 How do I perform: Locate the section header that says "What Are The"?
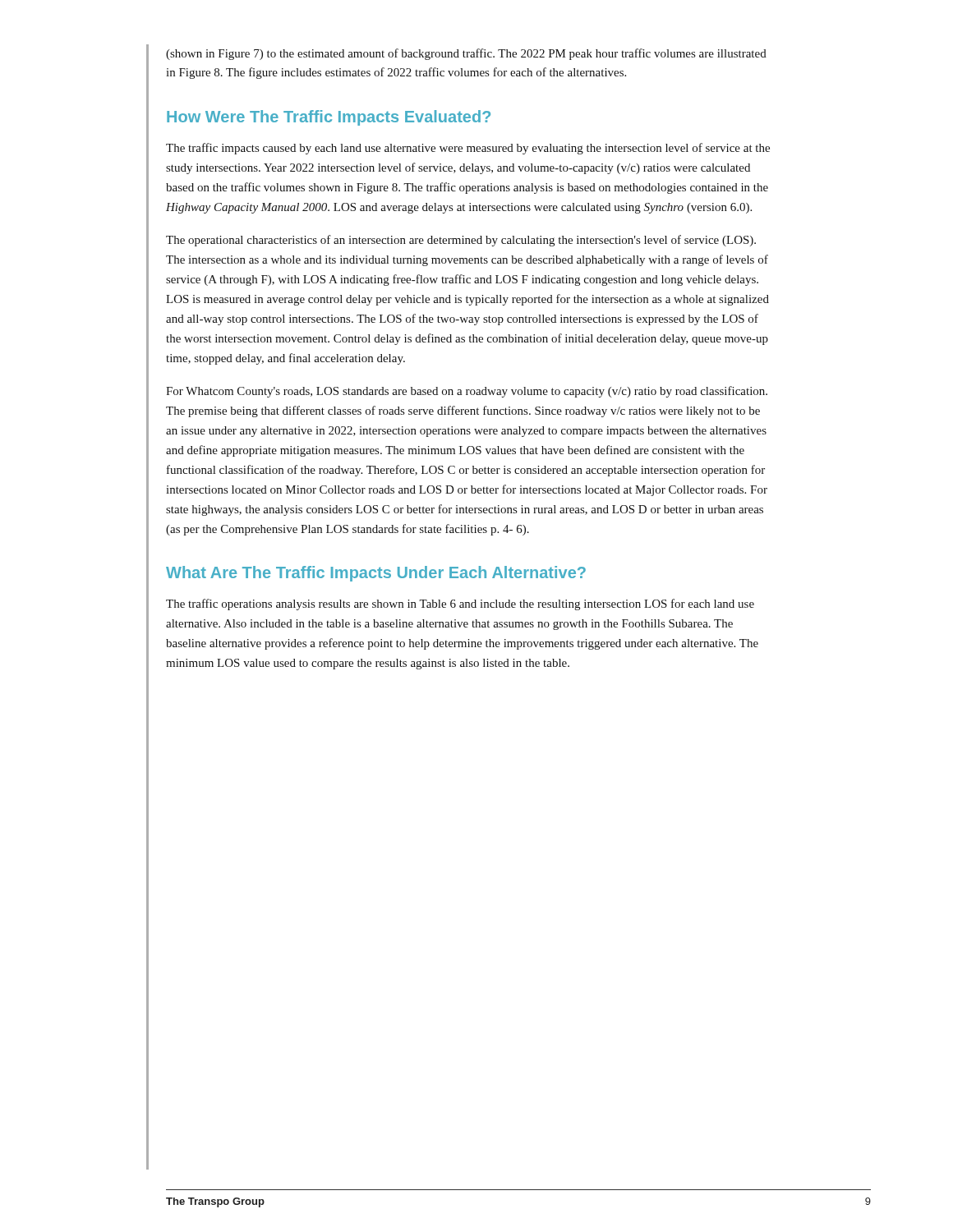pos(376,572)
